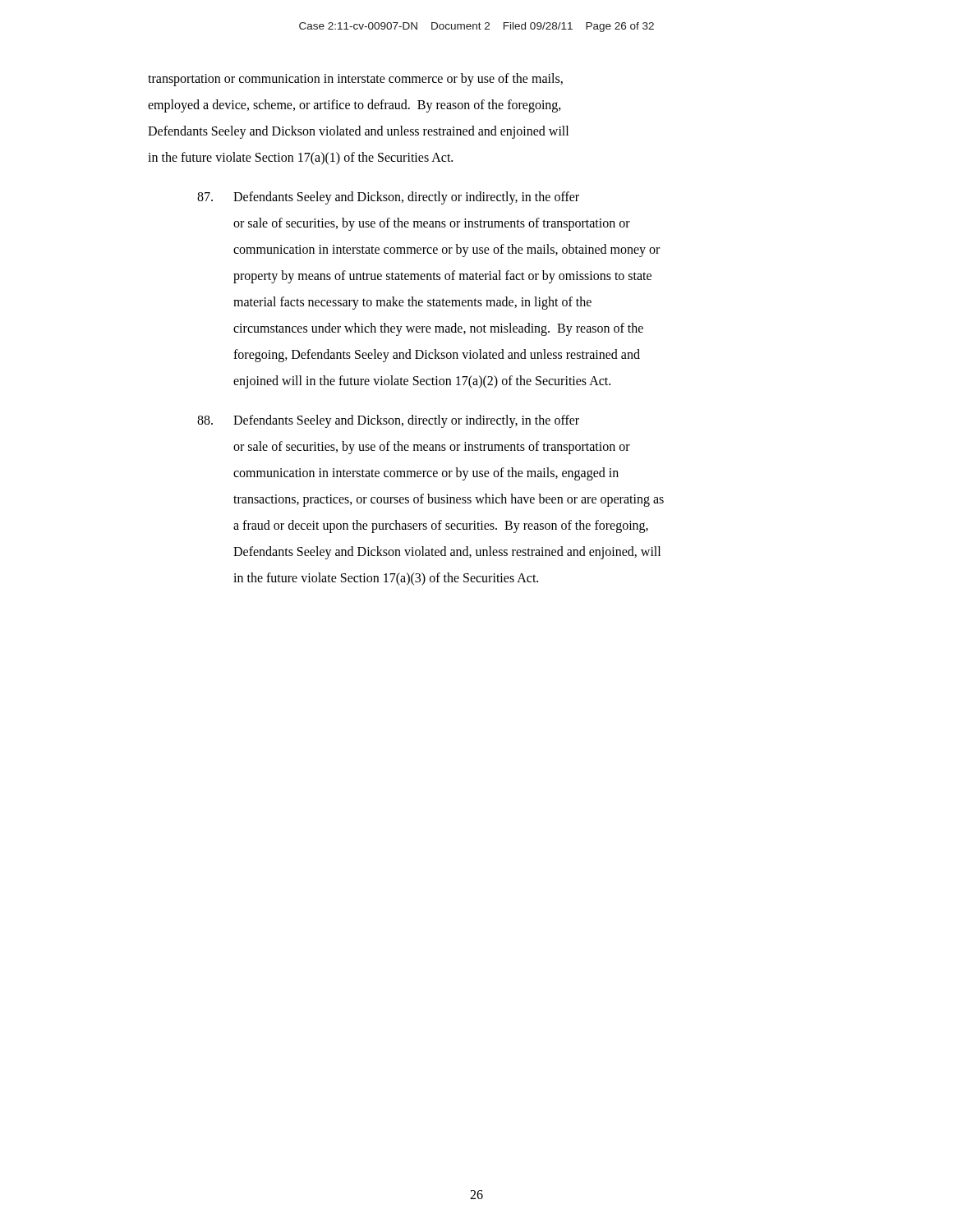
Task: Navigate to the text block starting "transportation or communication in interstate"
Action: (497, 118)
